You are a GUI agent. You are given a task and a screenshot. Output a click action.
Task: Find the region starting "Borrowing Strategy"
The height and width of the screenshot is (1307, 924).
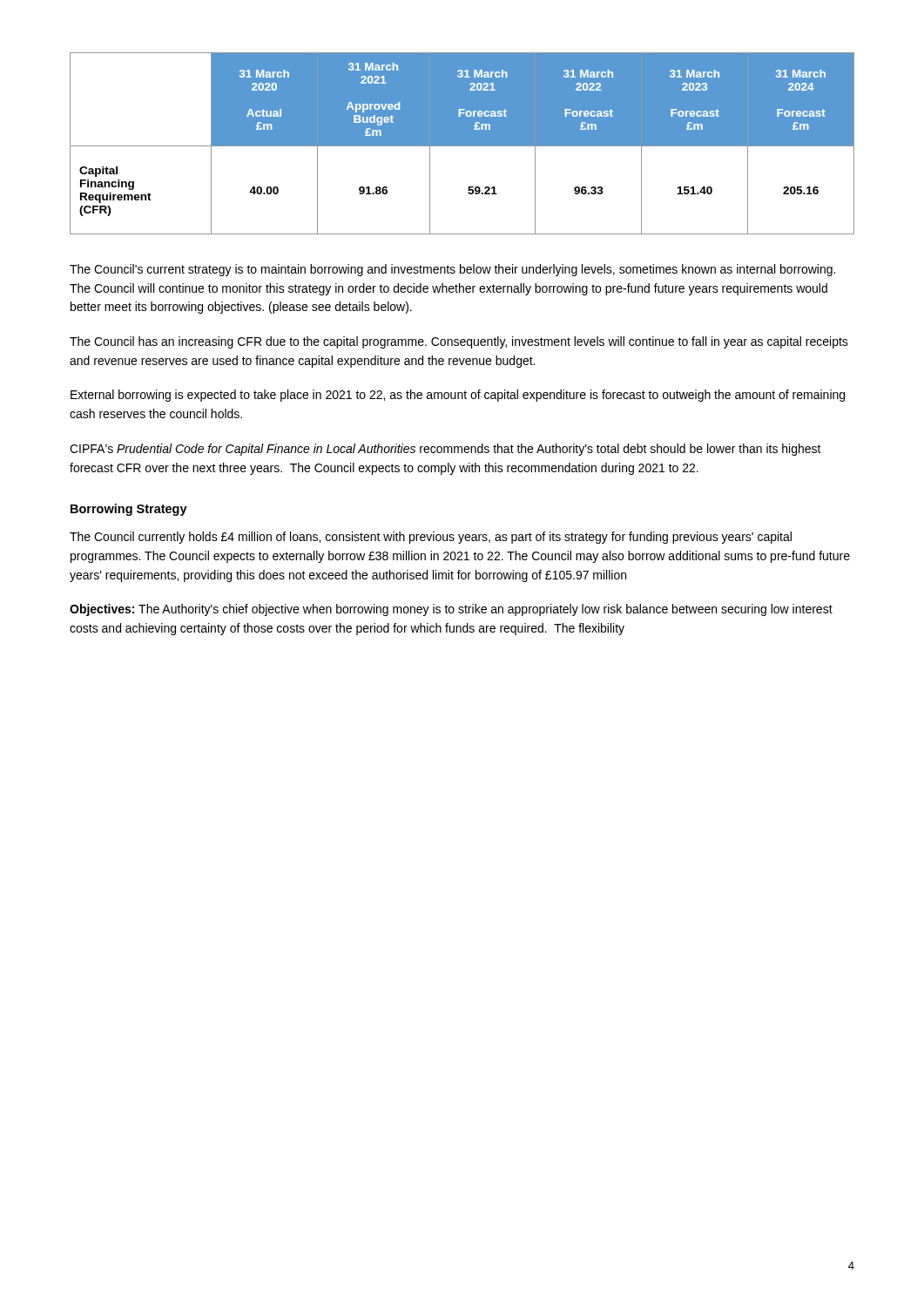(128, 509)
